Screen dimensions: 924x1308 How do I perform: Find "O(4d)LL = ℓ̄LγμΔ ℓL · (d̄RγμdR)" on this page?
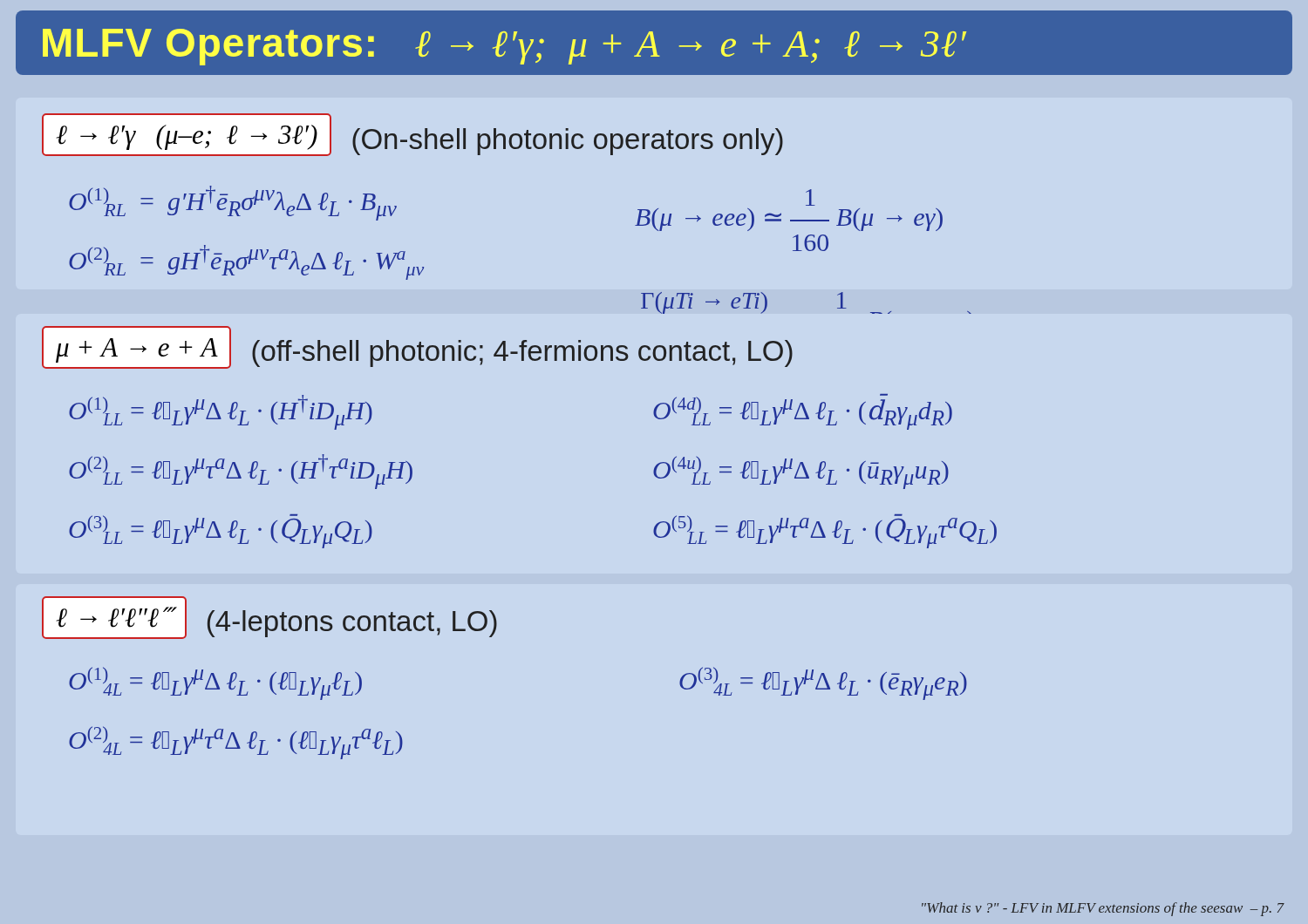coord(803,410)
